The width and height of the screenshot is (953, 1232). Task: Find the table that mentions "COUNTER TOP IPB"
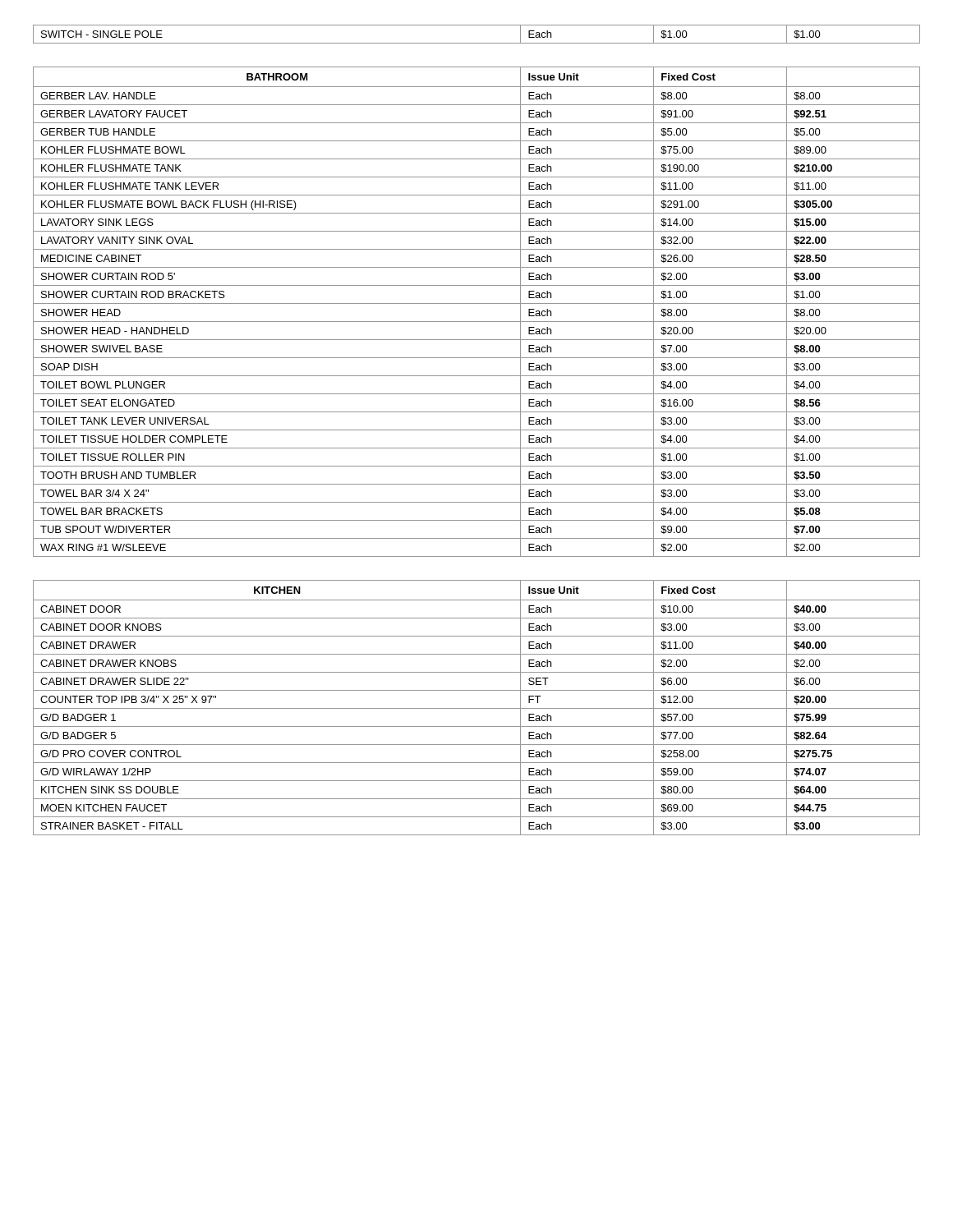476,708
